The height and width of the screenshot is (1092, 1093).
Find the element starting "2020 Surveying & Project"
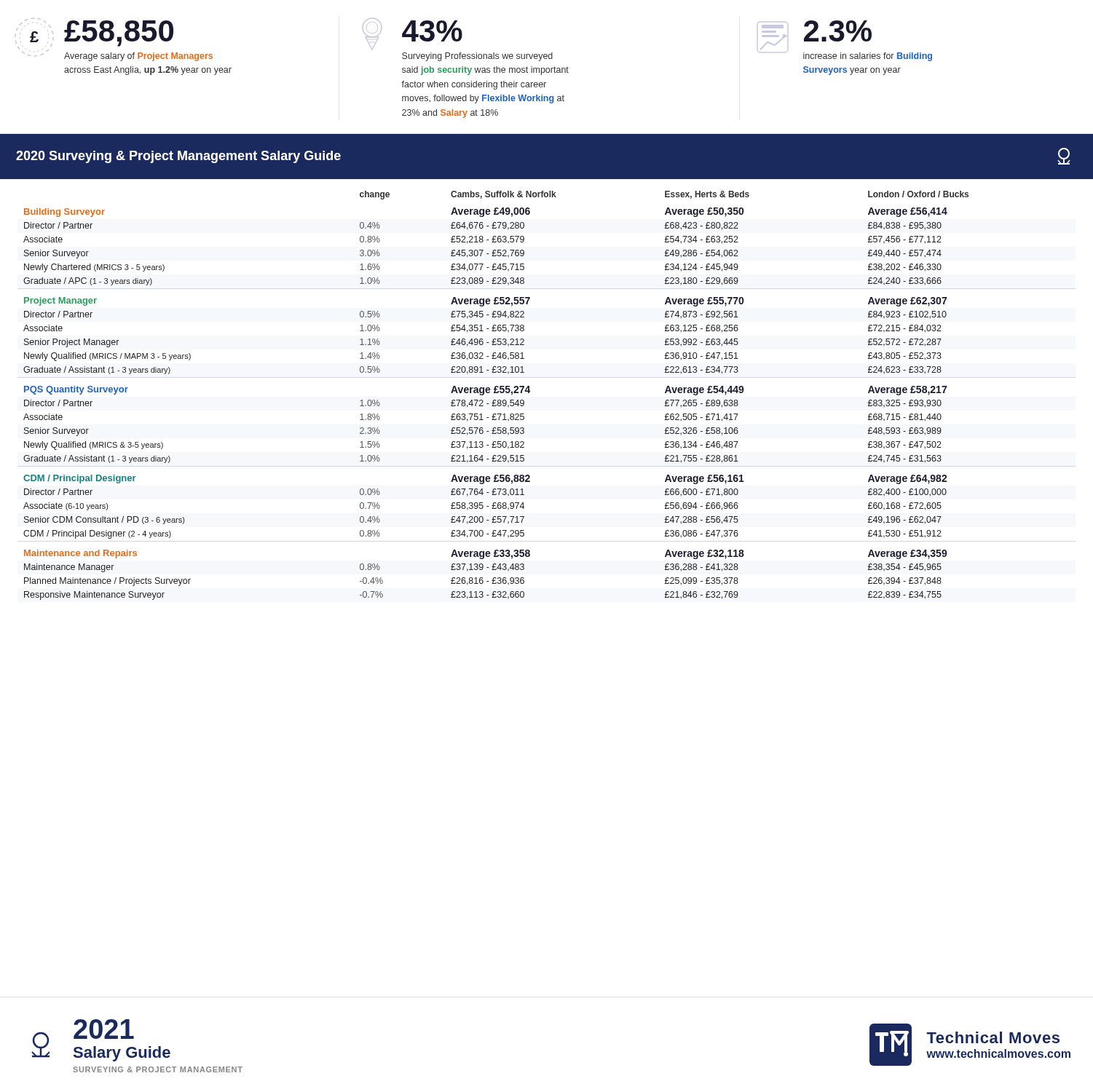[x=182, y=156]
